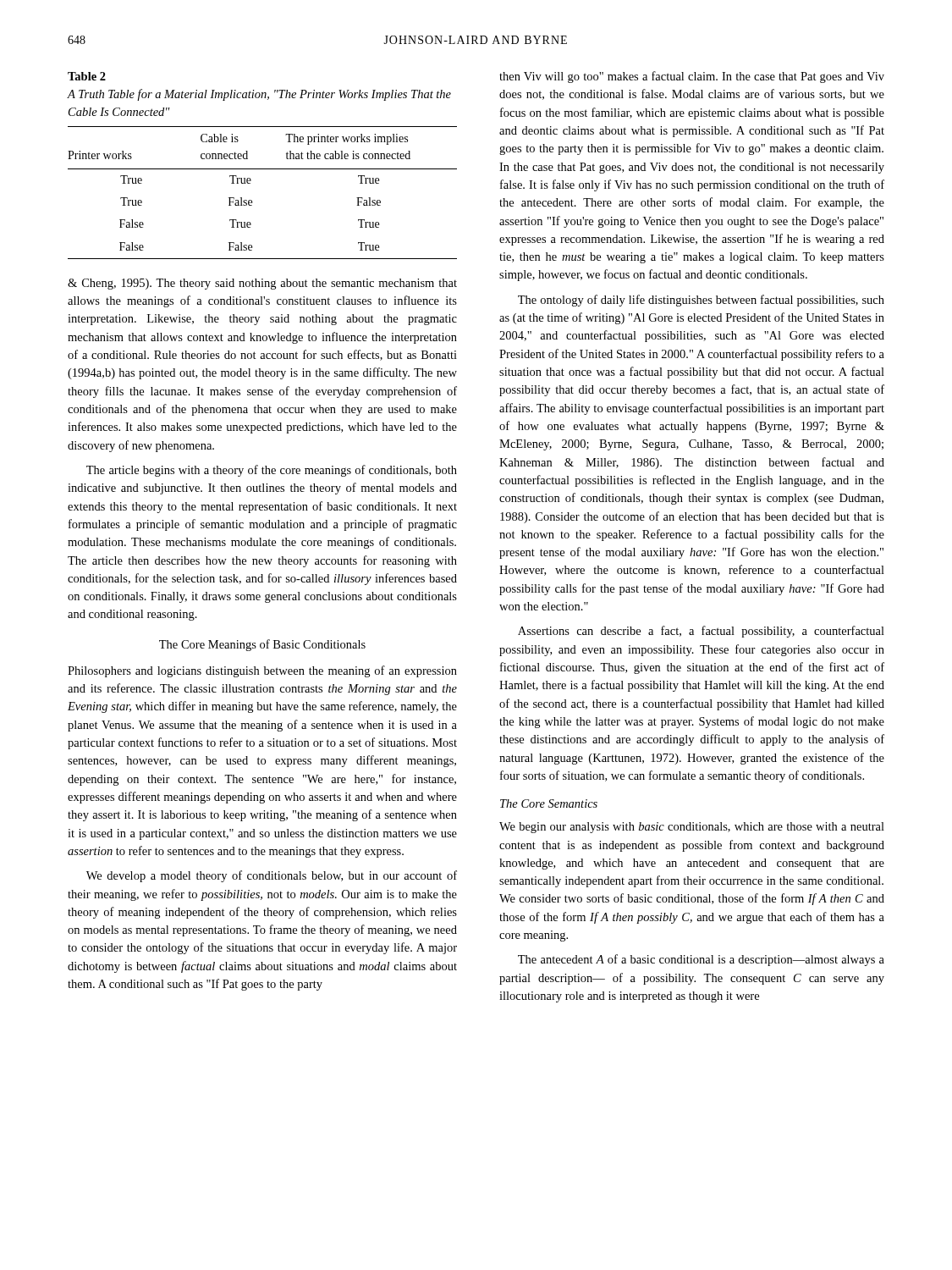Find the section header that says "The Core Meanings"
952x1270 pixels.
(x=262, y=644)
